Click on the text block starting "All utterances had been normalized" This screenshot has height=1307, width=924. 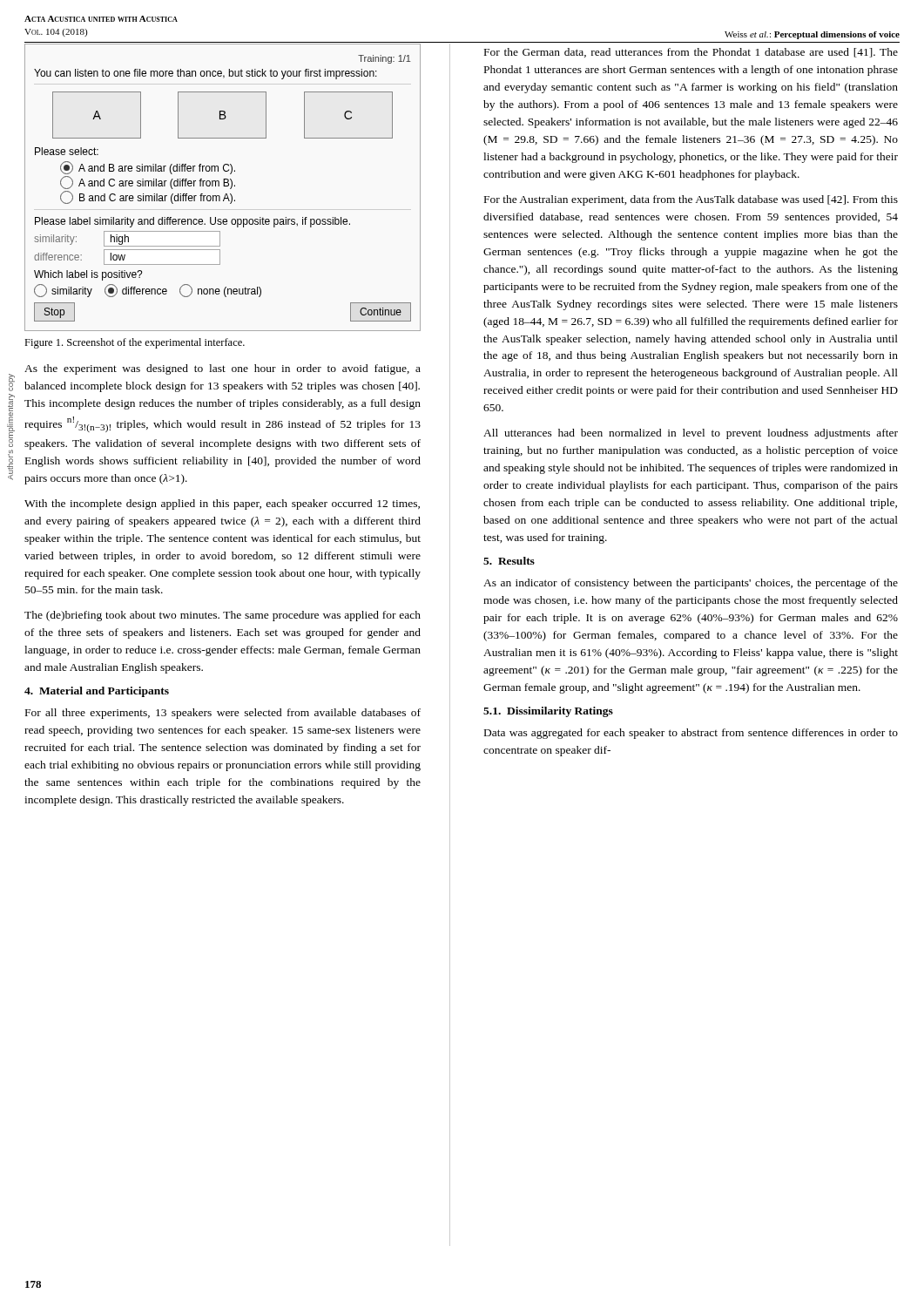pos(691,485)
